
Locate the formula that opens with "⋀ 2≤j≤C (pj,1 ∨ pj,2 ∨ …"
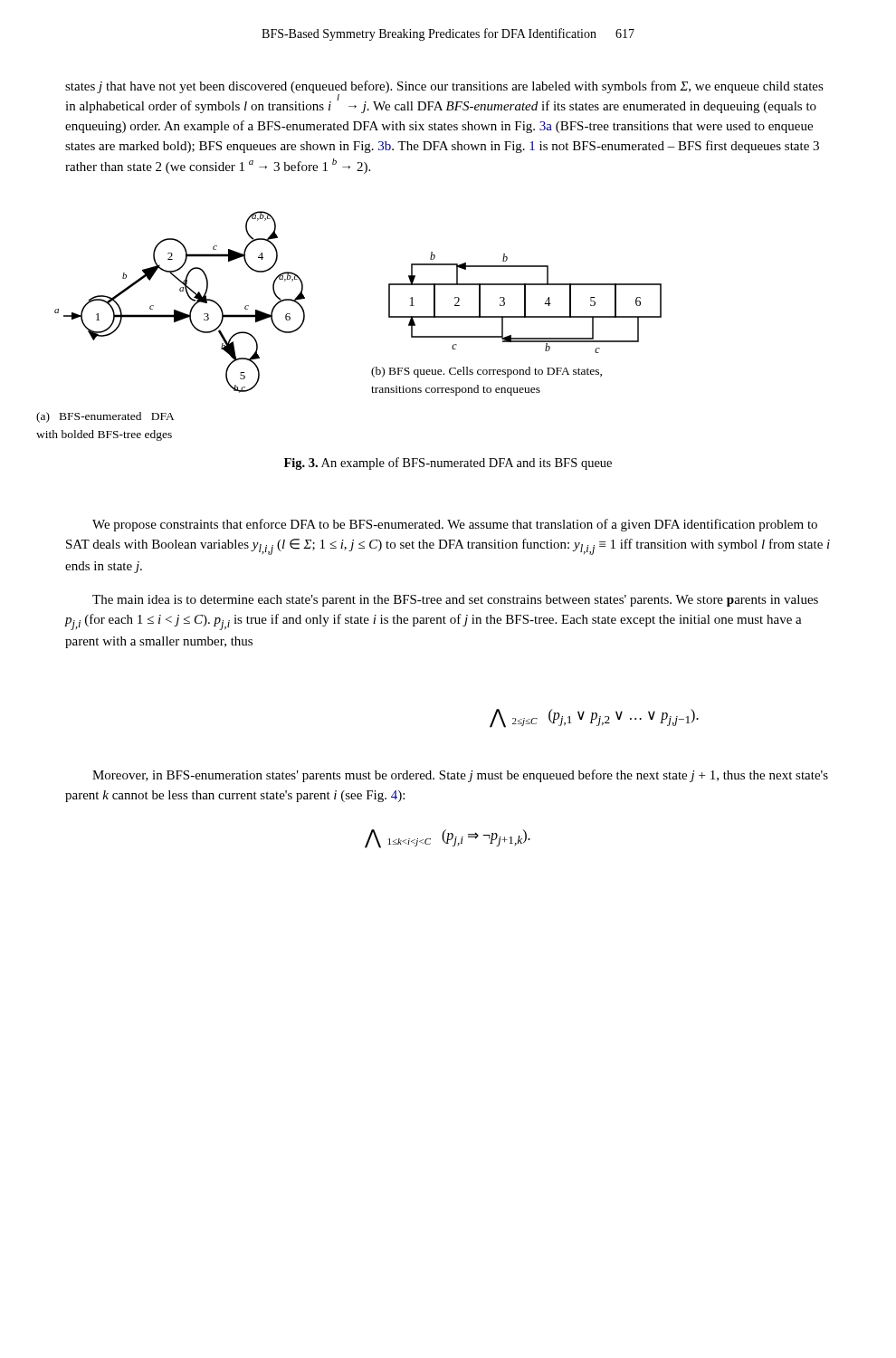click(594, 718)
